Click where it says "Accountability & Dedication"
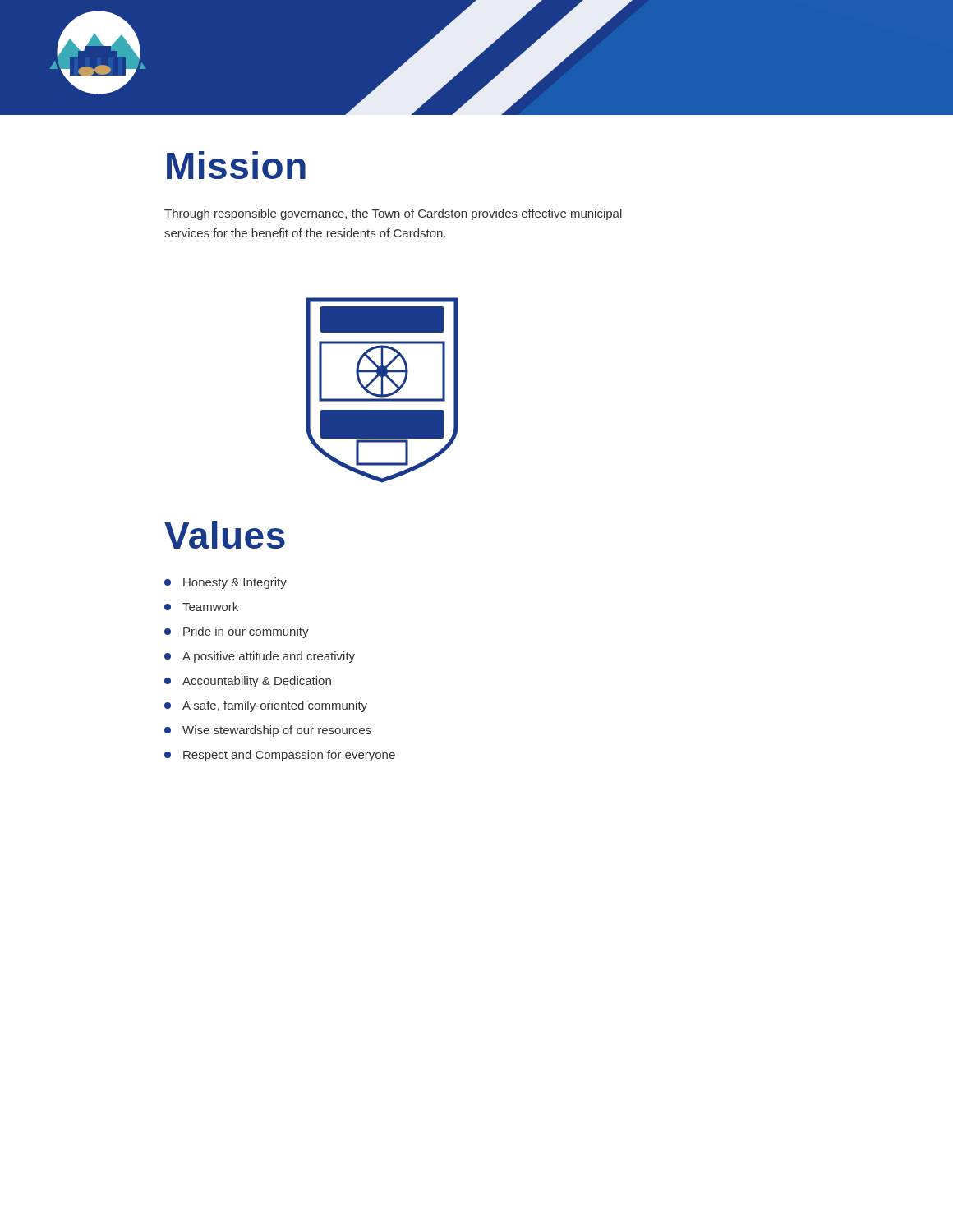953x1232 pixels. 248,680
